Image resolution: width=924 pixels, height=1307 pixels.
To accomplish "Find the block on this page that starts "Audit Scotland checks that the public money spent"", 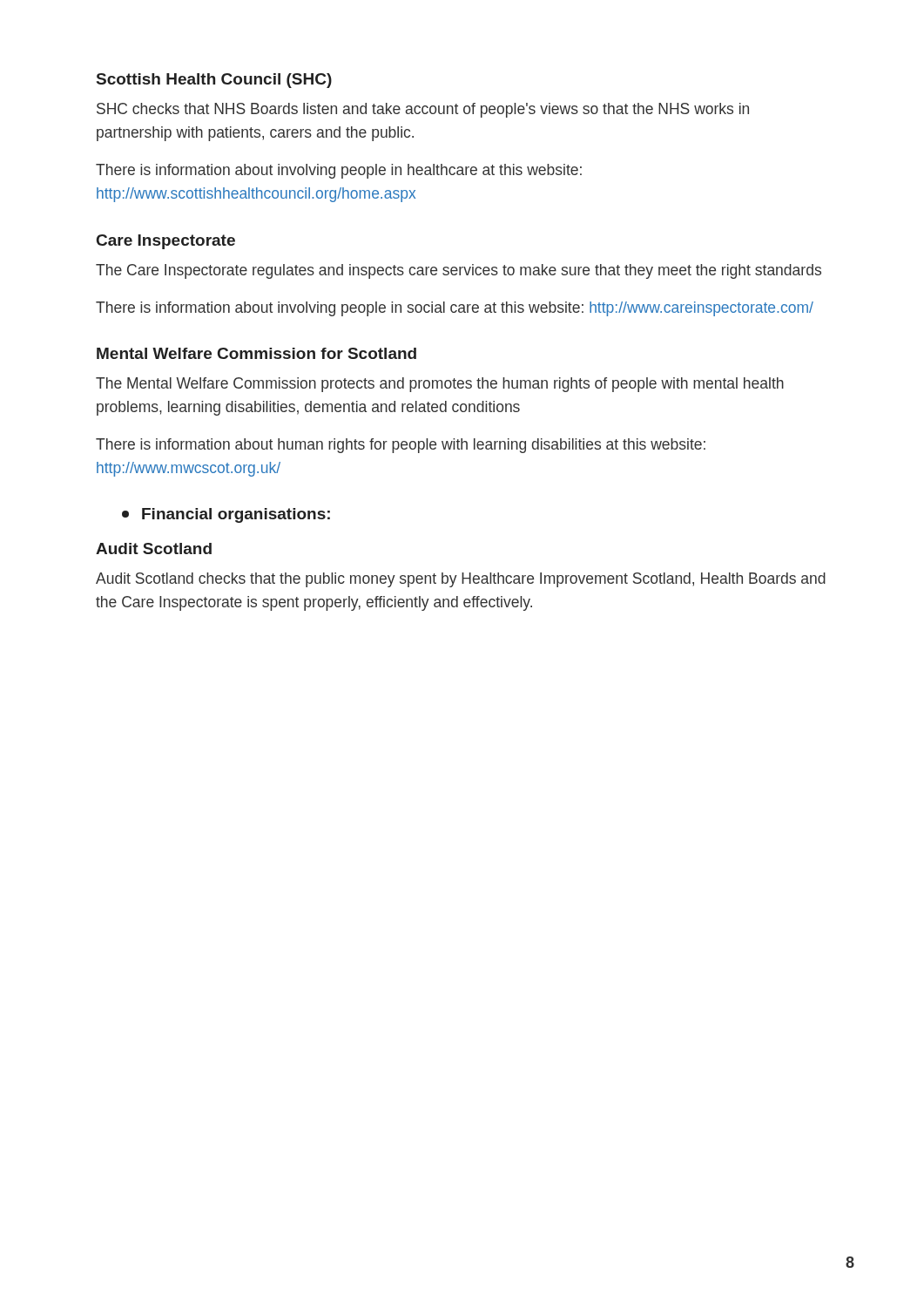I will (461, 591).
